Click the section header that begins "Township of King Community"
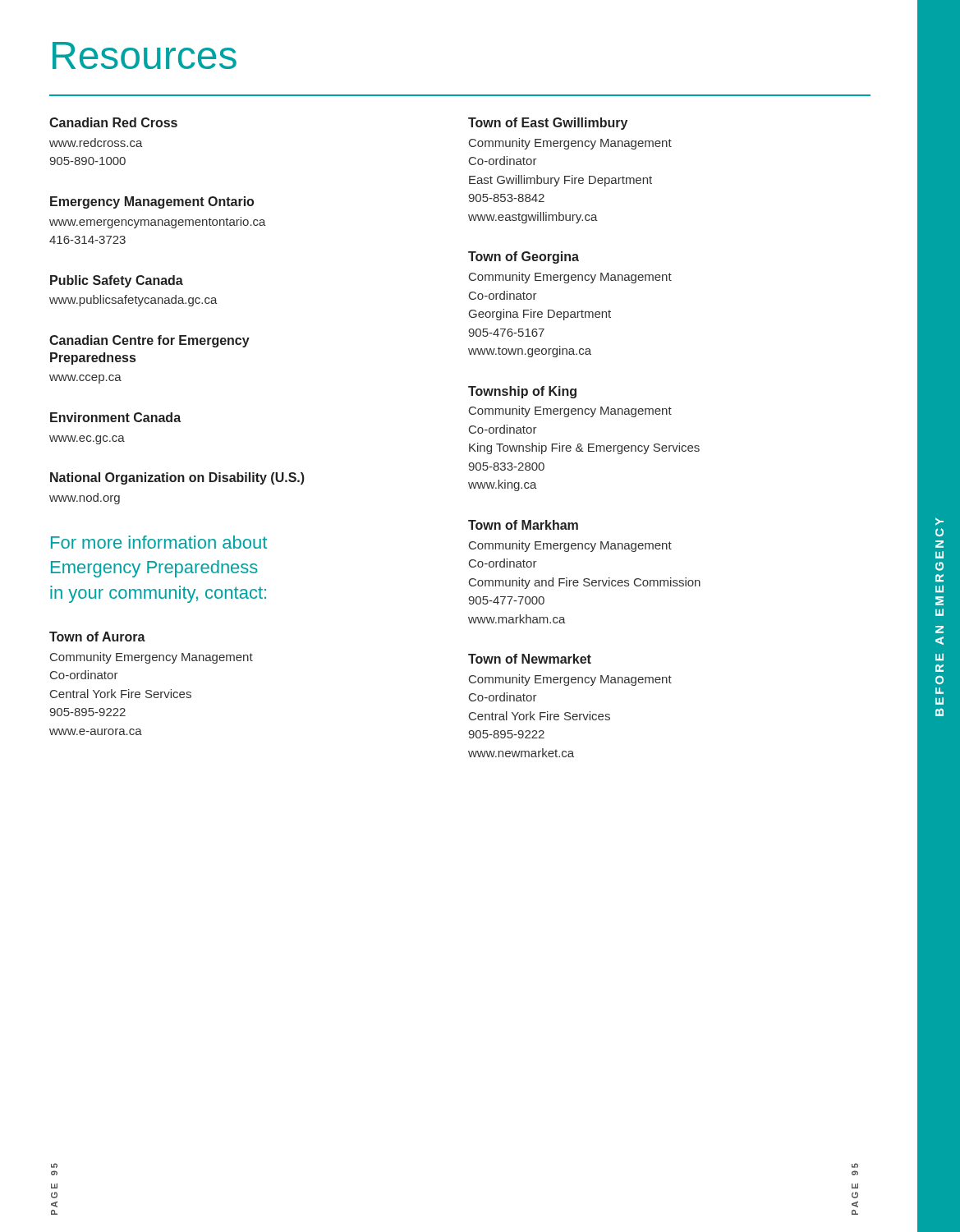 coord(669,439)
